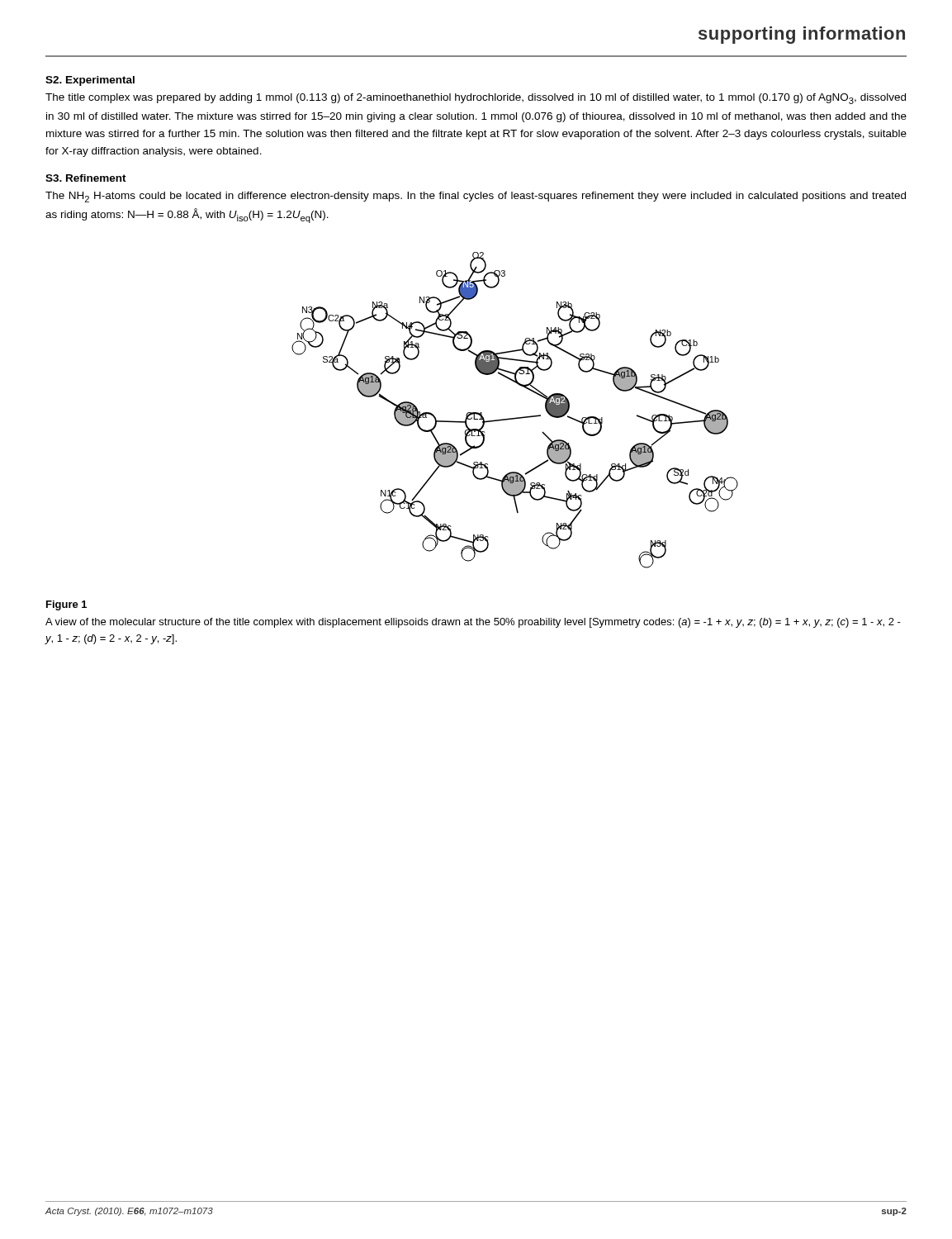This screenshot has height=1239, width=952.
Task: Locate a caption
Action: pos(476,622)
